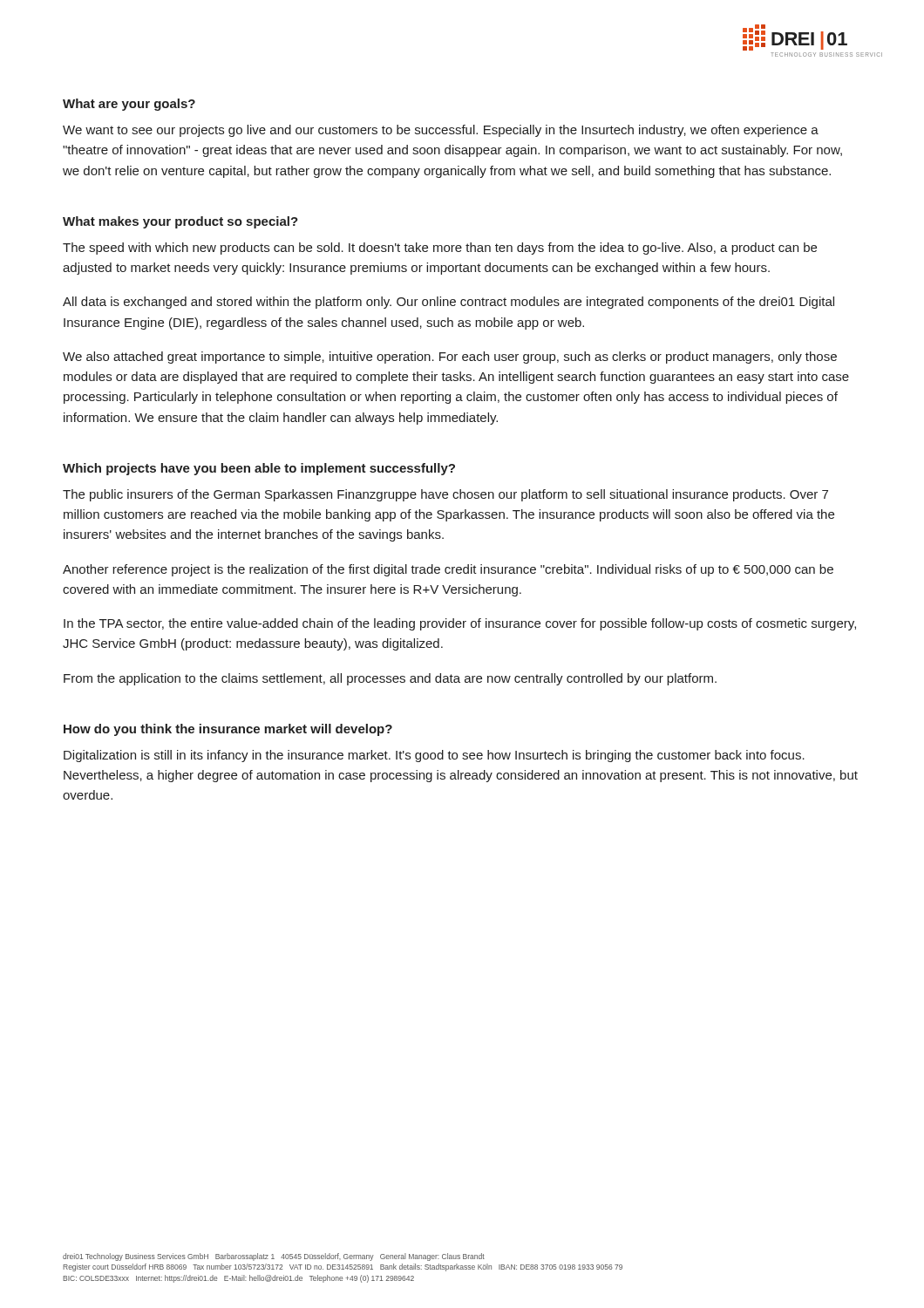Navigate to the block starting "In the TPA sector, the entire"
Screen dimensions: 1308x924
click(x=460, y=633)
